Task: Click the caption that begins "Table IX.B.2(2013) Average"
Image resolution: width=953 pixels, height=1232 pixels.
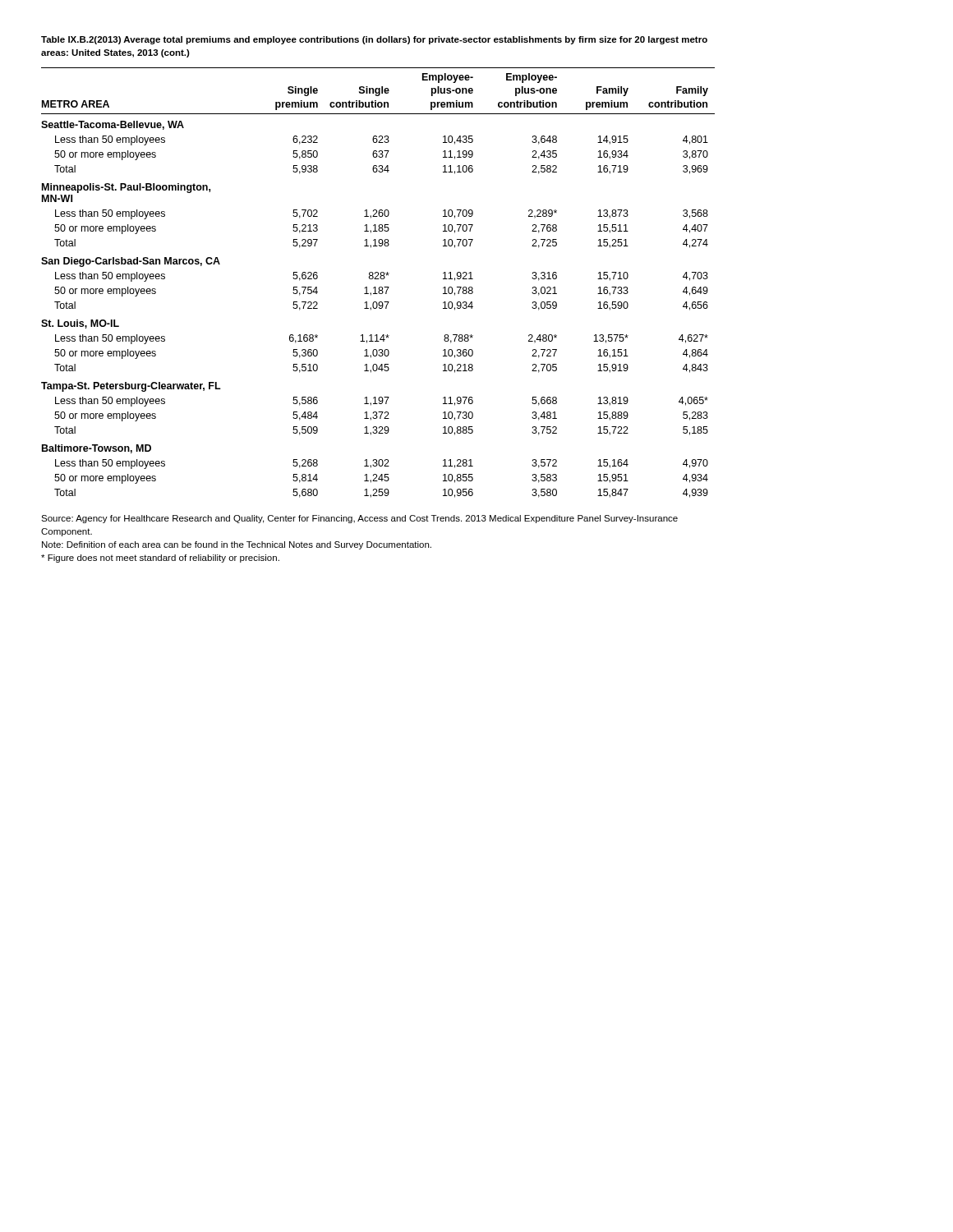Action: tap(374, 46)
